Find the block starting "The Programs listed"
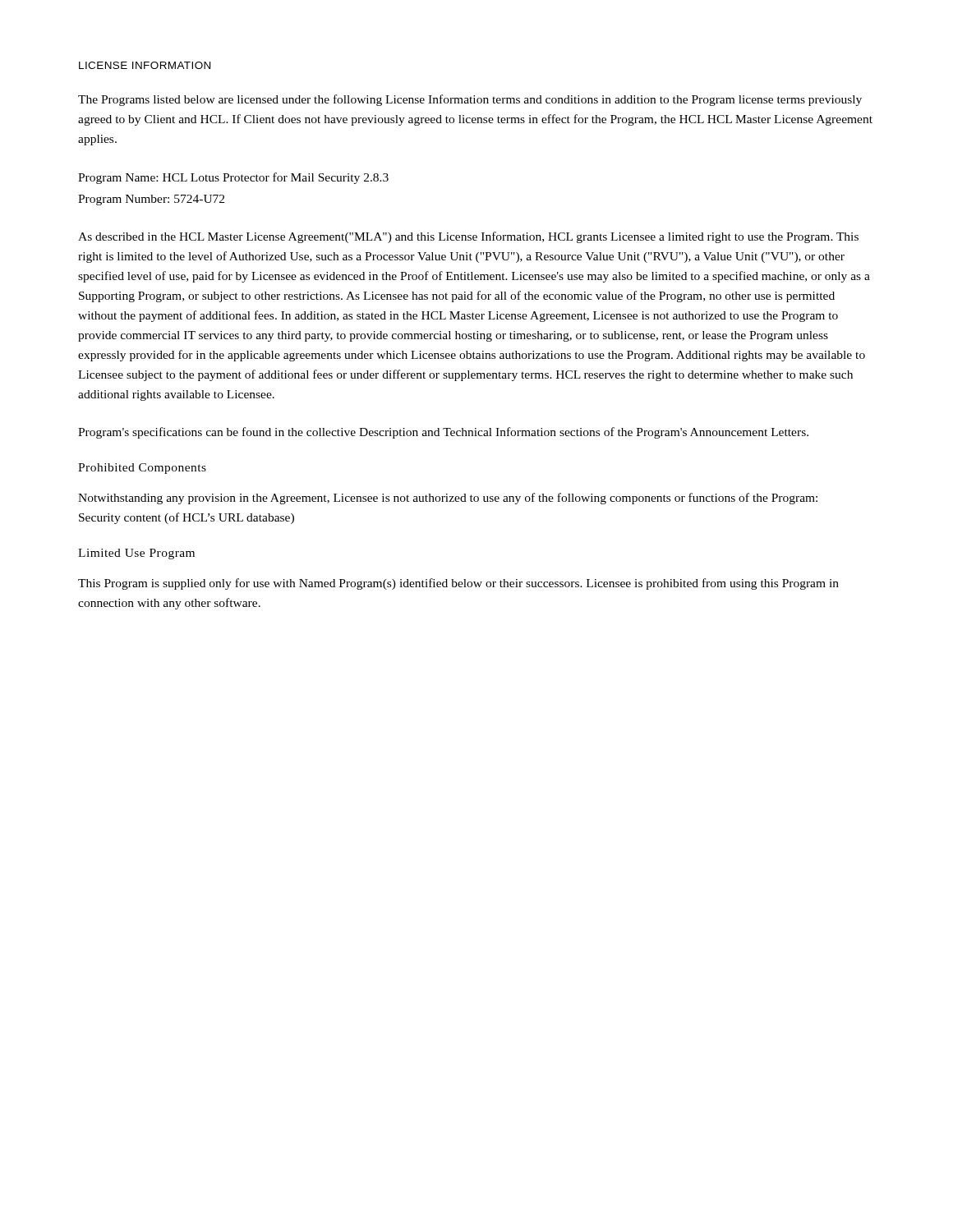The image size is (953, 1232). [475, 119]
